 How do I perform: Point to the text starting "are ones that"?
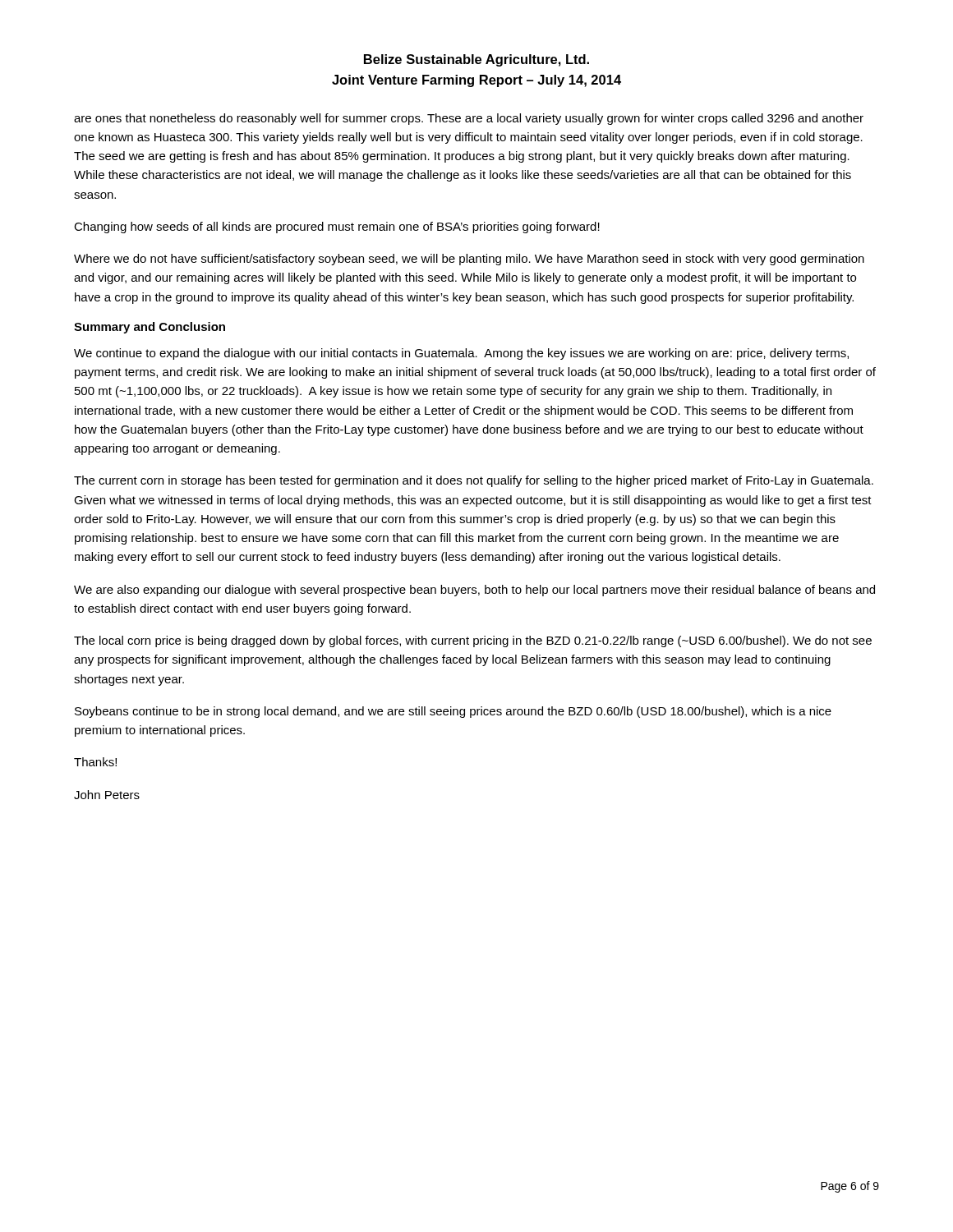[x=469, y=156]
